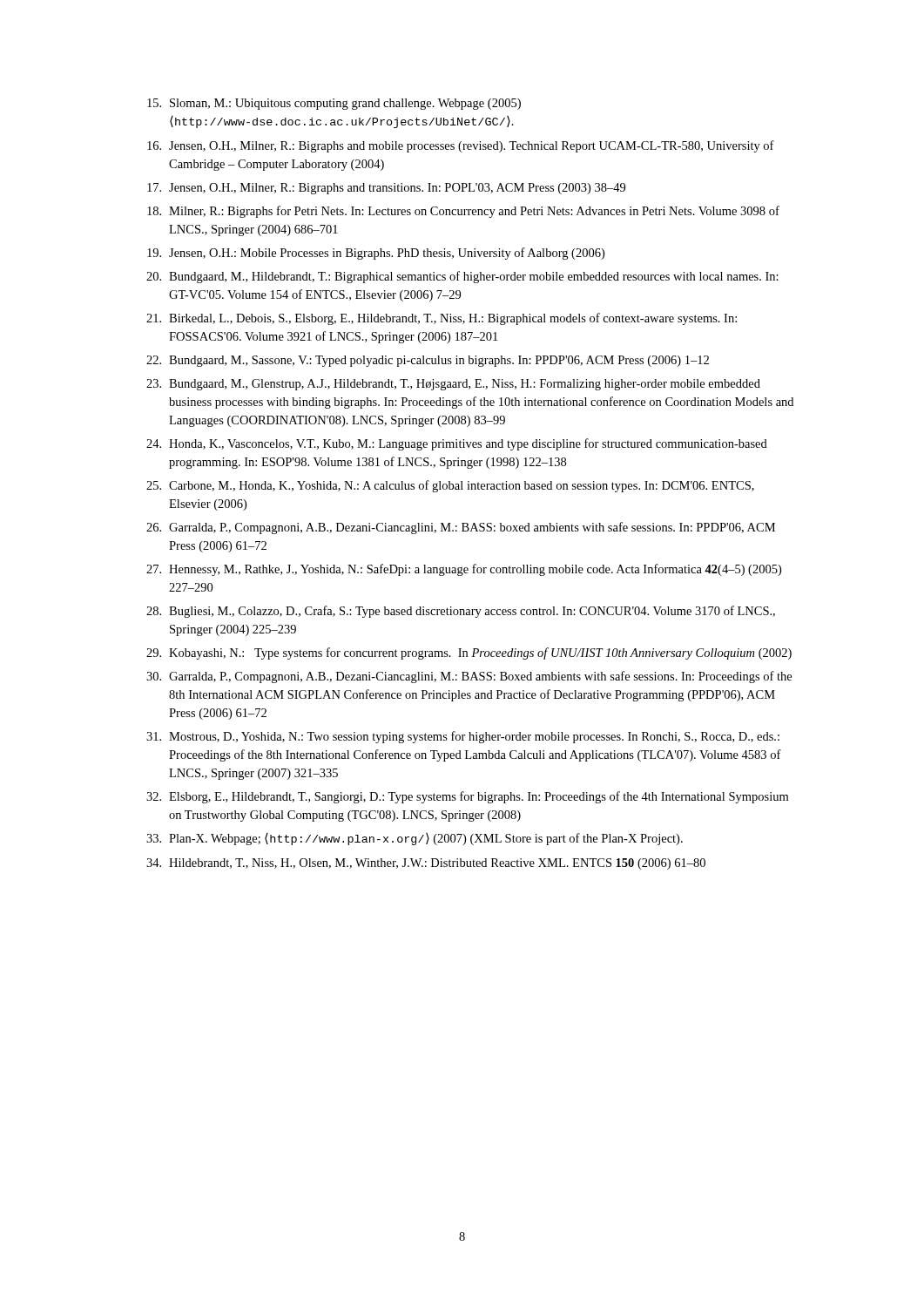
Task: Find the passage starting "27. Hennessy, M., Rathke, J., Yoshida, N.:"
Action: [462, 578]
